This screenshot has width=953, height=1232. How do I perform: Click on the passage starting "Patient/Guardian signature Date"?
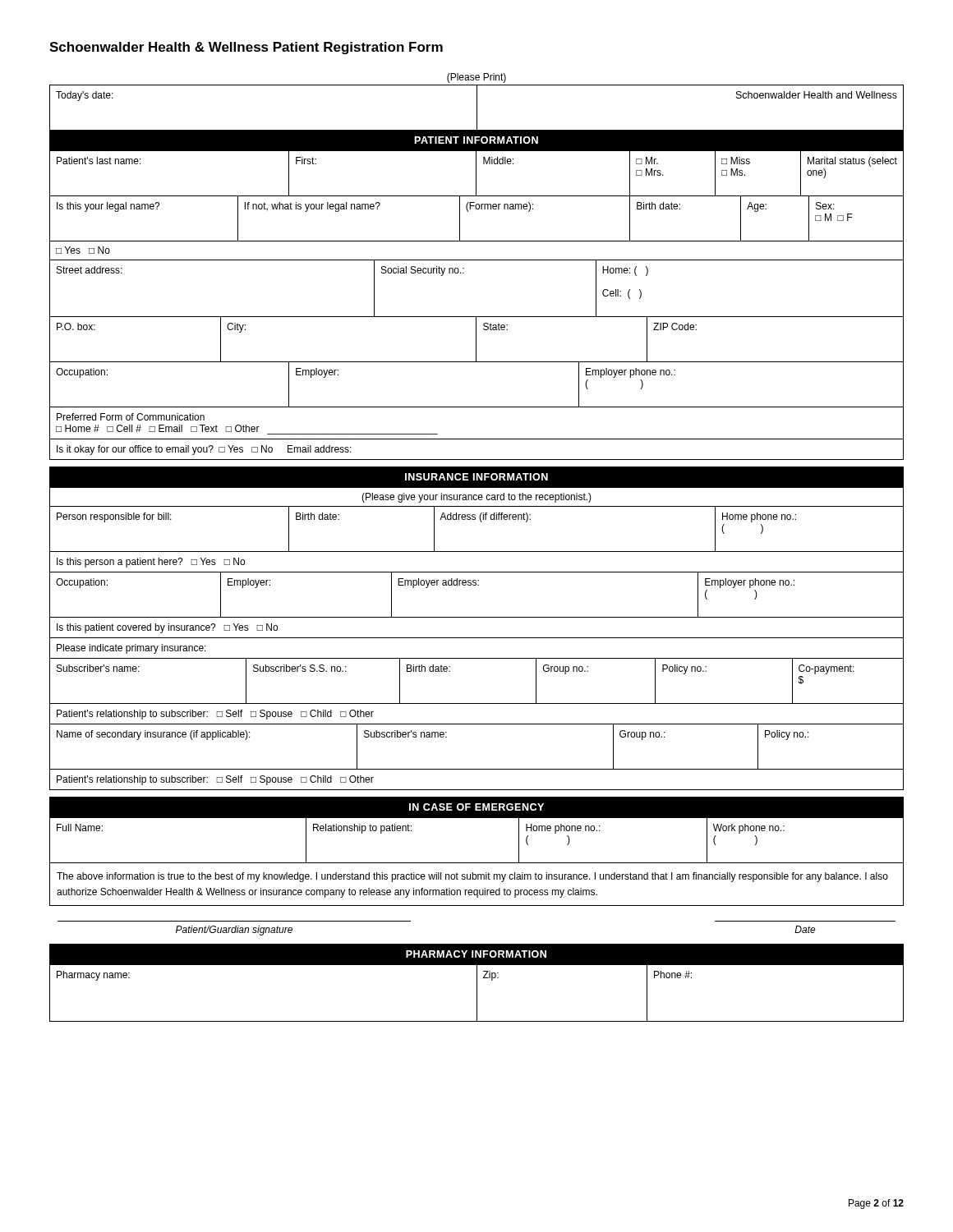[232, 930]
